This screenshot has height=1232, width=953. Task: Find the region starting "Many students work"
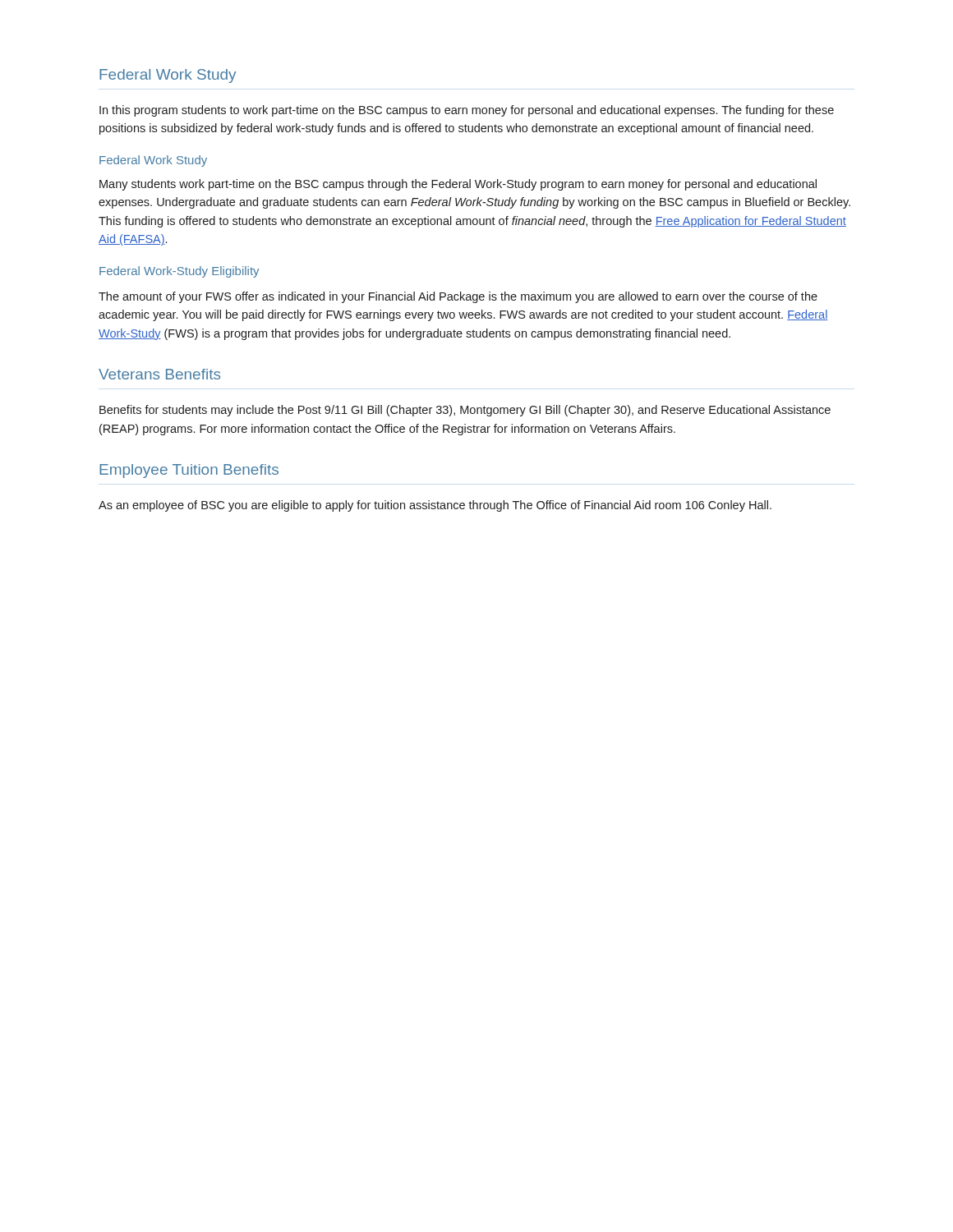[x=475, y=212]
